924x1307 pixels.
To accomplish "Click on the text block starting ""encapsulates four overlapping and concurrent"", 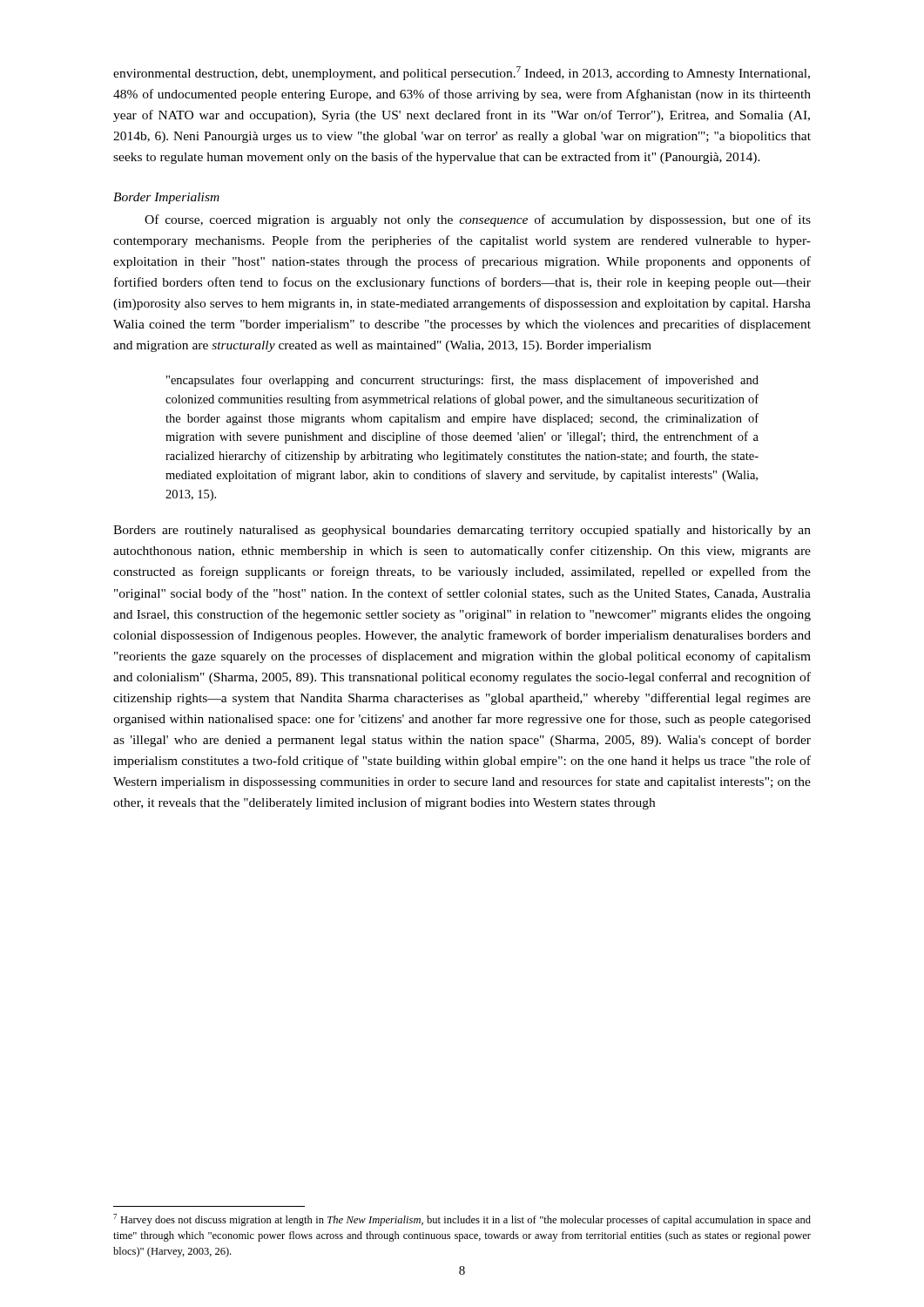I will 462,437.
